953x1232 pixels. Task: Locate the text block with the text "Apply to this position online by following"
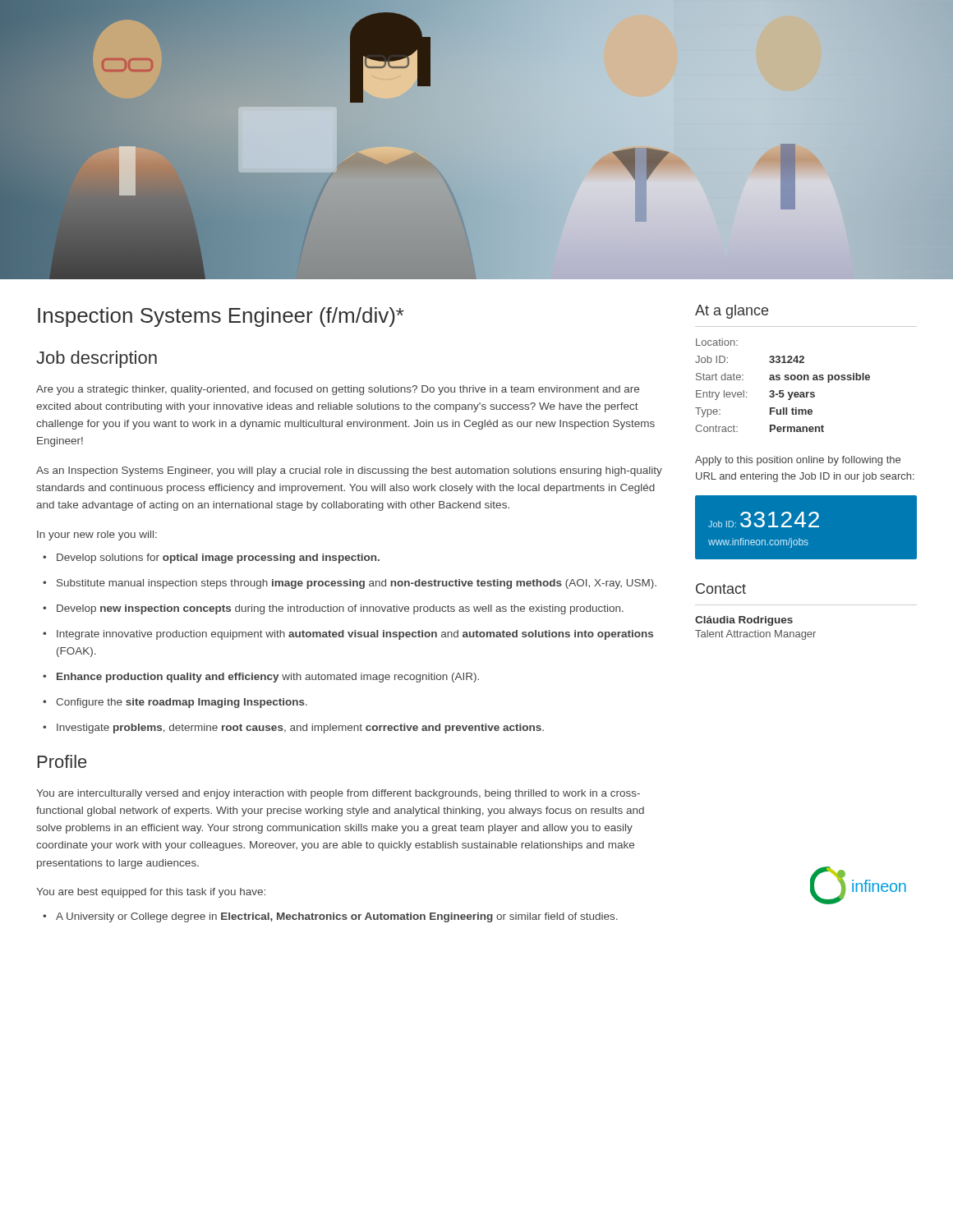(x=805, y=468)
